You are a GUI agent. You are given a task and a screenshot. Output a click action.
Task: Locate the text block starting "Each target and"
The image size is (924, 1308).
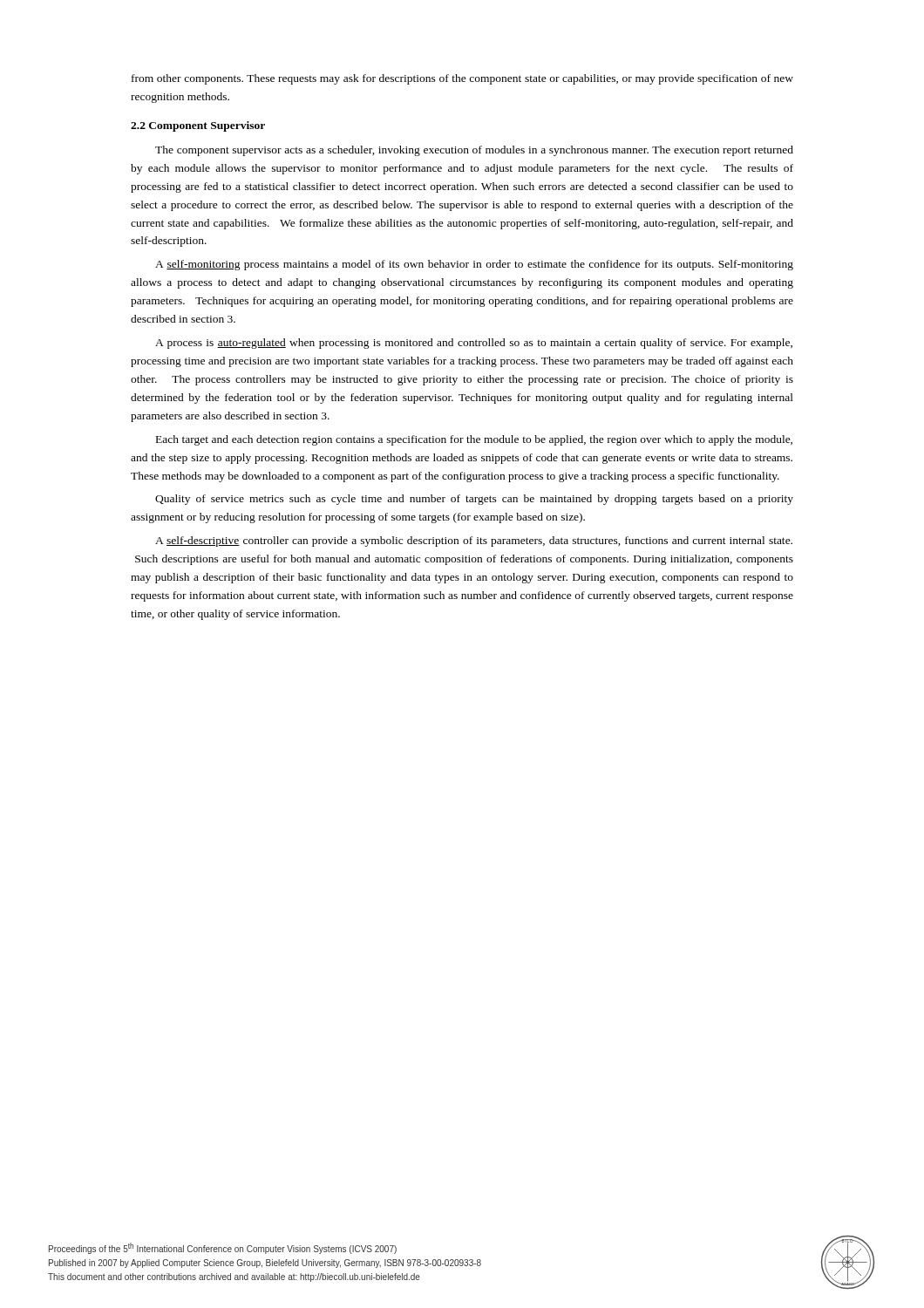[x=462, y=457]
